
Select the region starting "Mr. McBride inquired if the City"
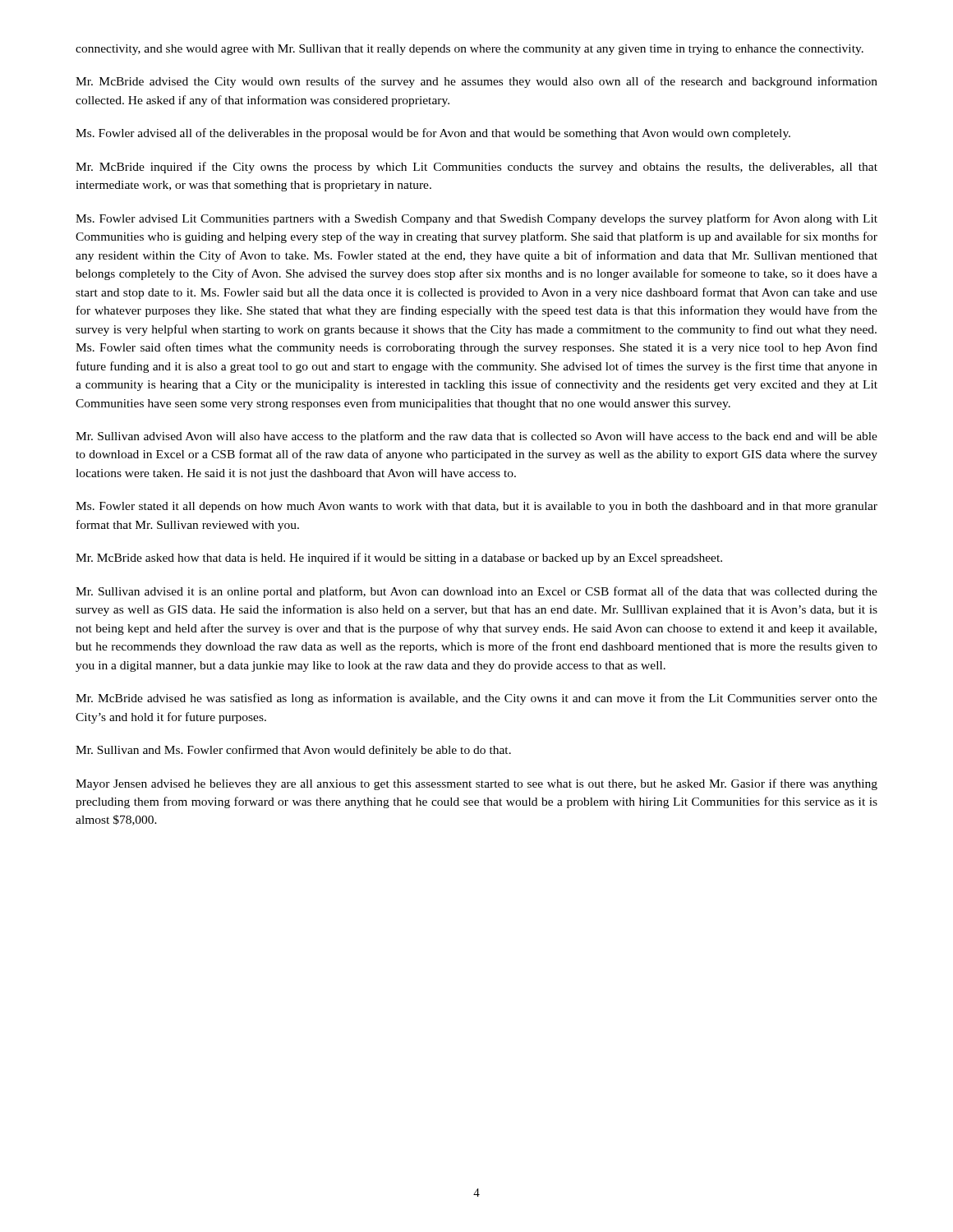pos(476,175)
